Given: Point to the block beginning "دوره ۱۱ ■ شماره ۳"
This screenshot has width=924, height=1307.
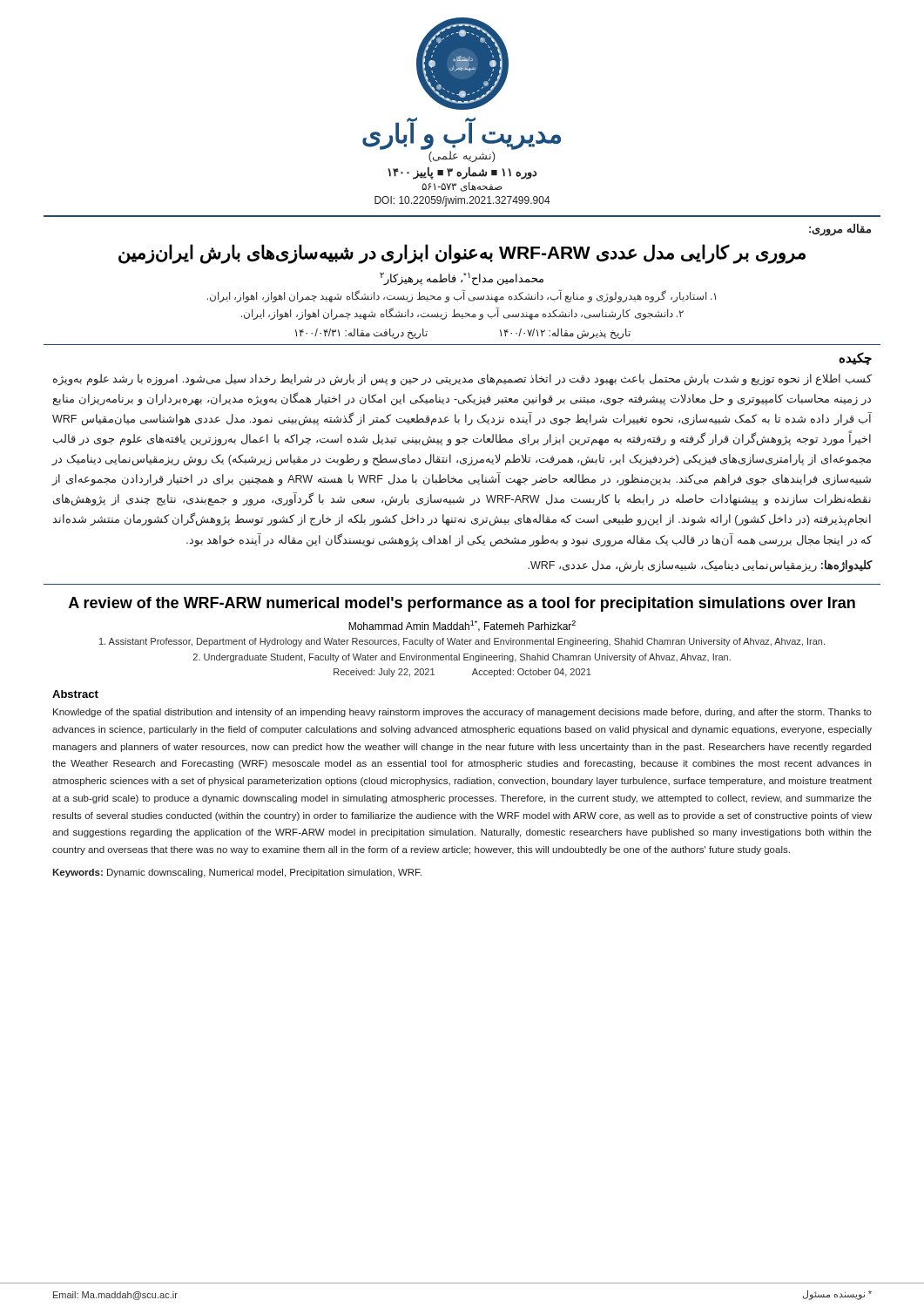Looking at the screenshot, I should point(462,172).
